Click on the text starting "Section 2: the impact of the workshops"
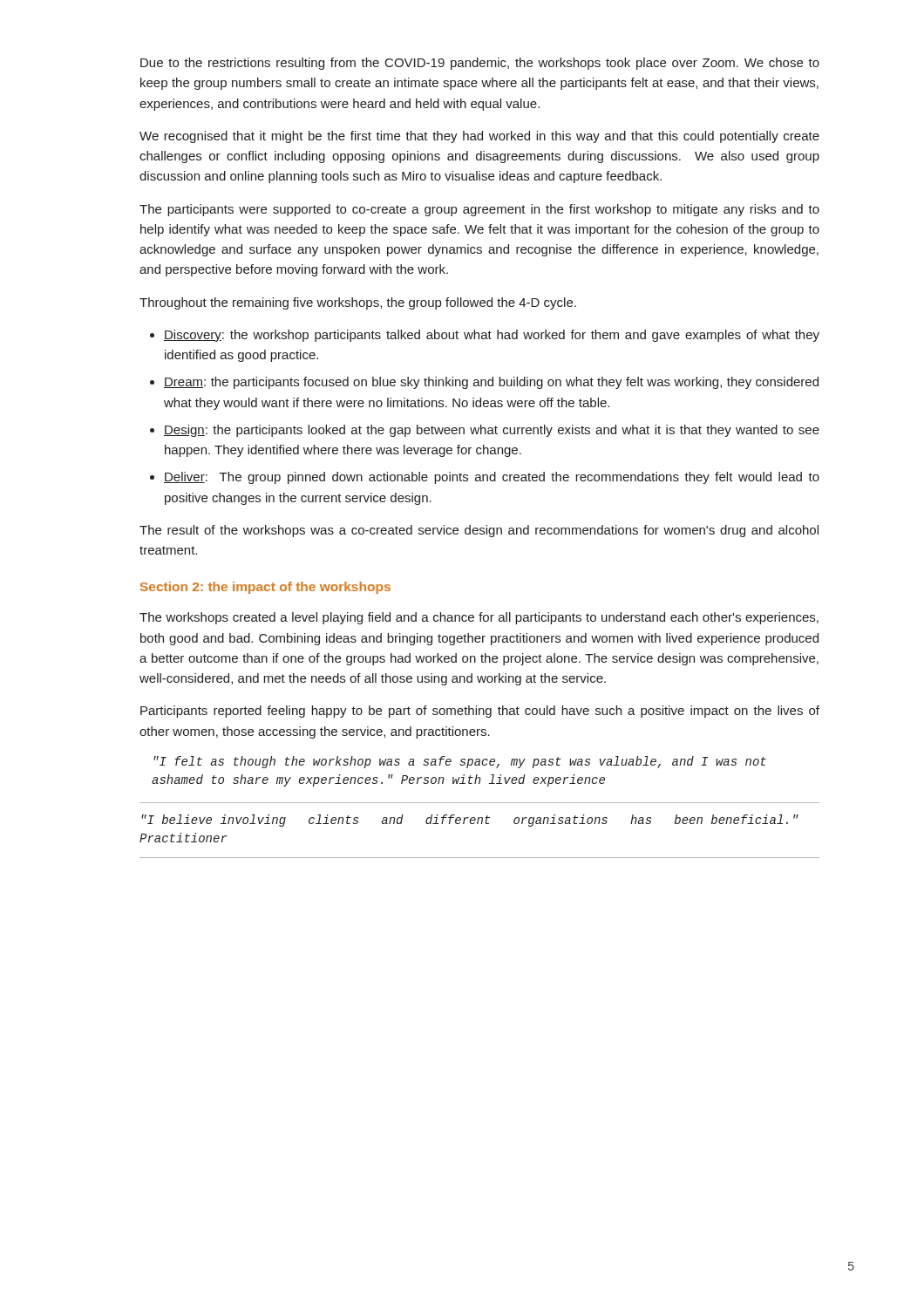Screen dimensions: 1308x924 pos(265,587)
